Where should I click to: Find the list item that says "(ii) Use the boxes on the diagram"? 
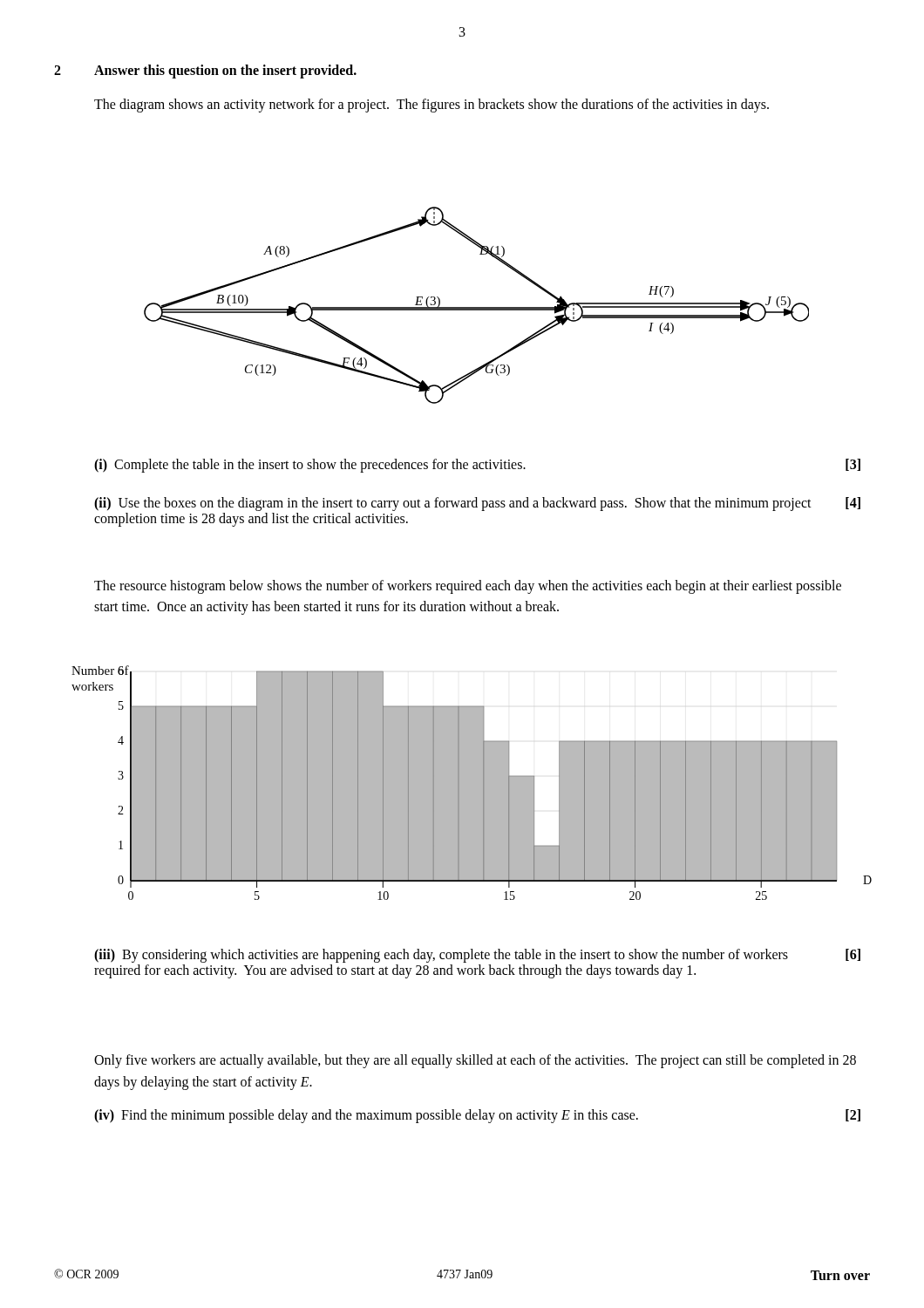click(x=478, y=511)
